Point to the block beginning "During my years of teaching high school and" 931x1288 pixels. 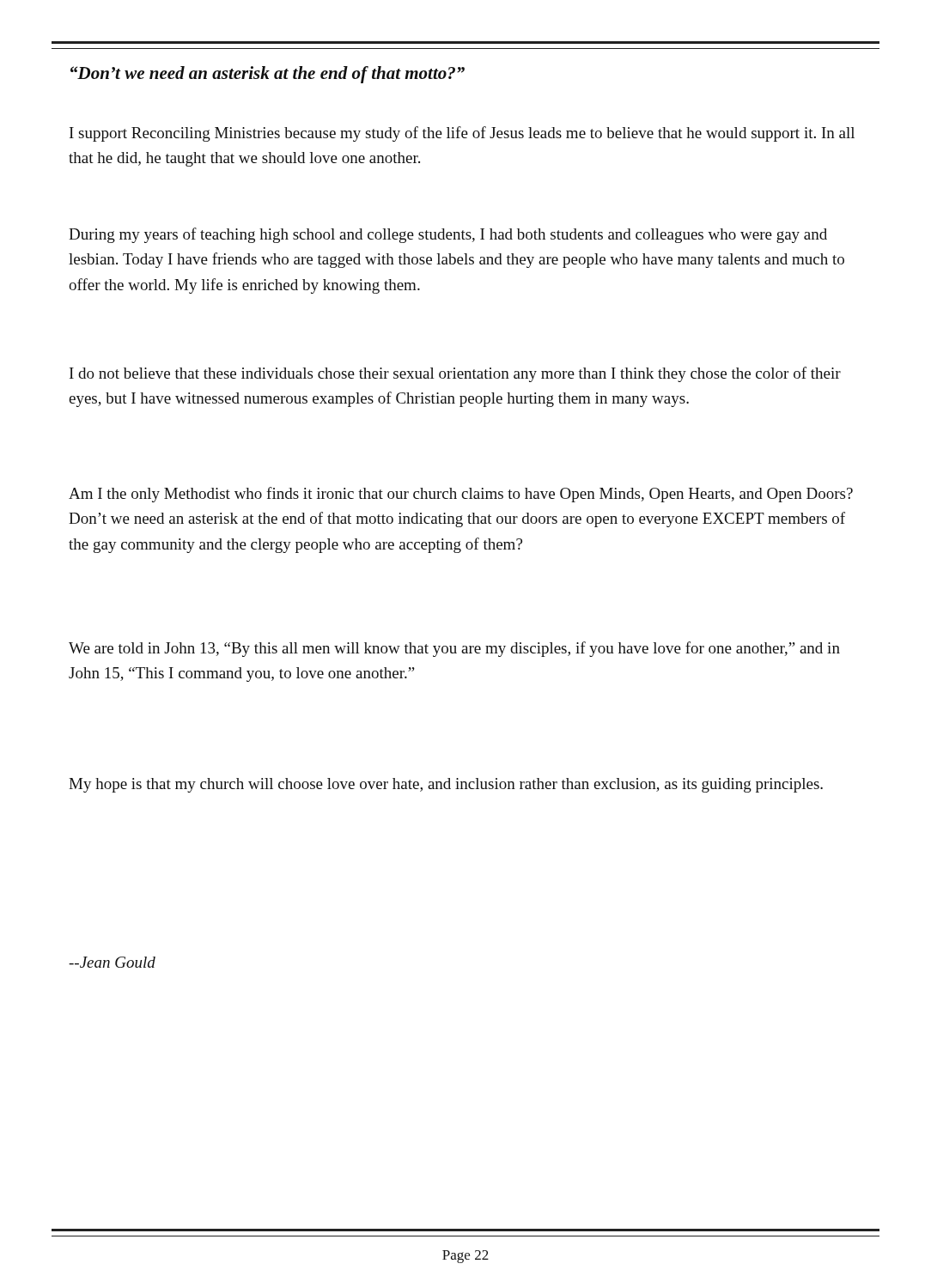coord(457,259)
